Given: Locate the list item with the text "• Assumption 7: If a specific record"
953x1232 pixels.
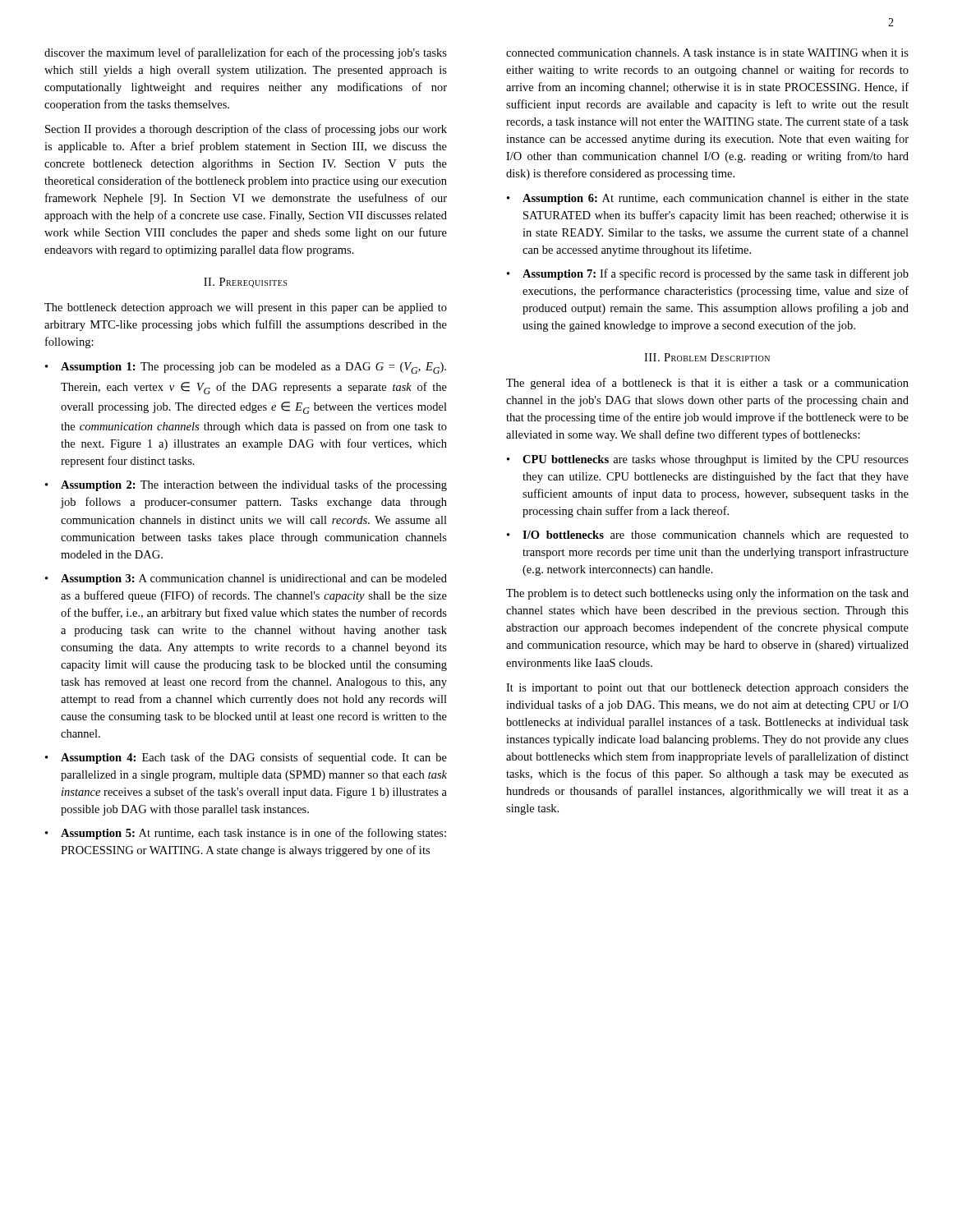Looking at the screenshot, I should coord(707,300).
